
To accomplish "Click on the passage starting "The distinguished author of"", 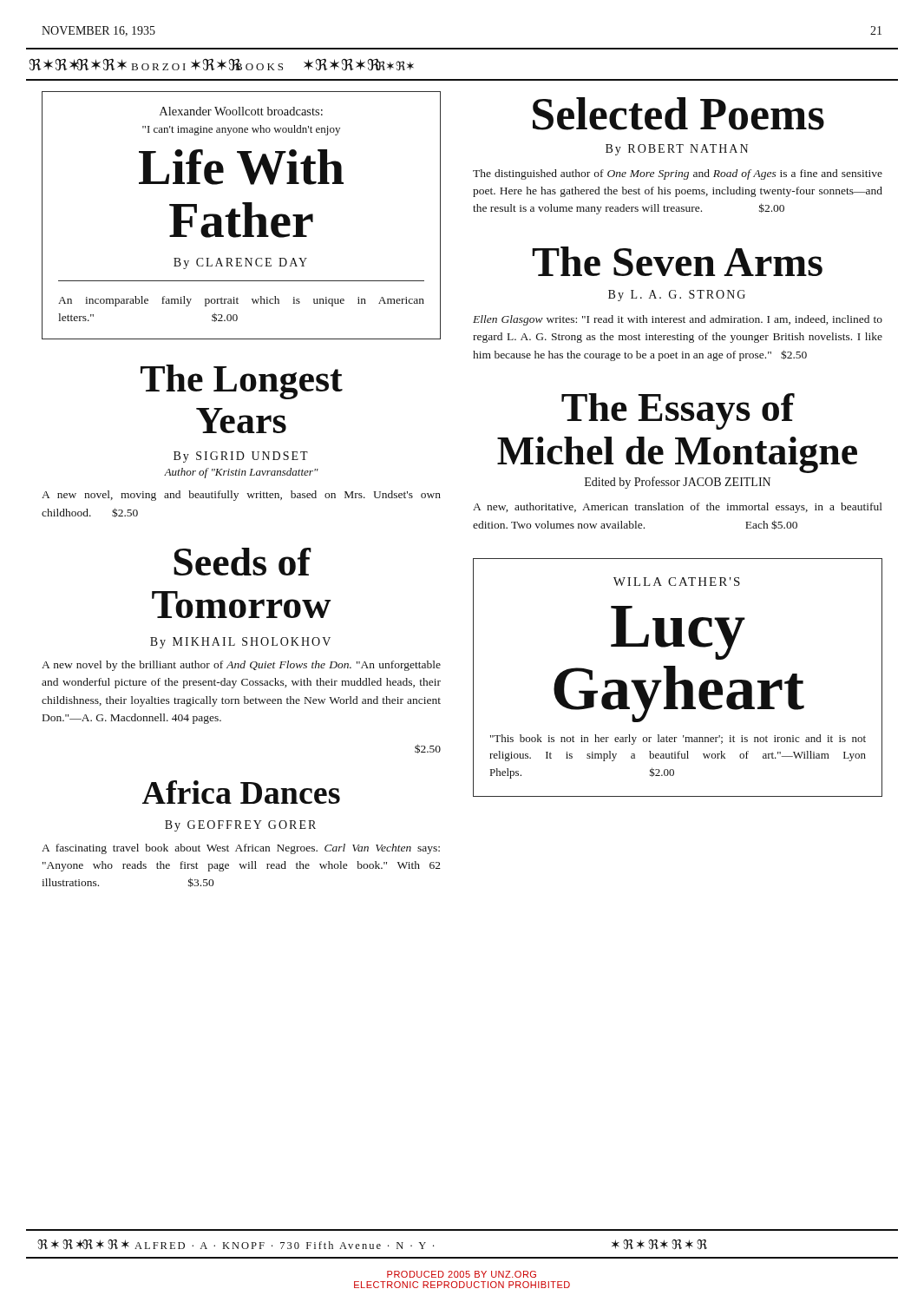I will pos(678,190).
